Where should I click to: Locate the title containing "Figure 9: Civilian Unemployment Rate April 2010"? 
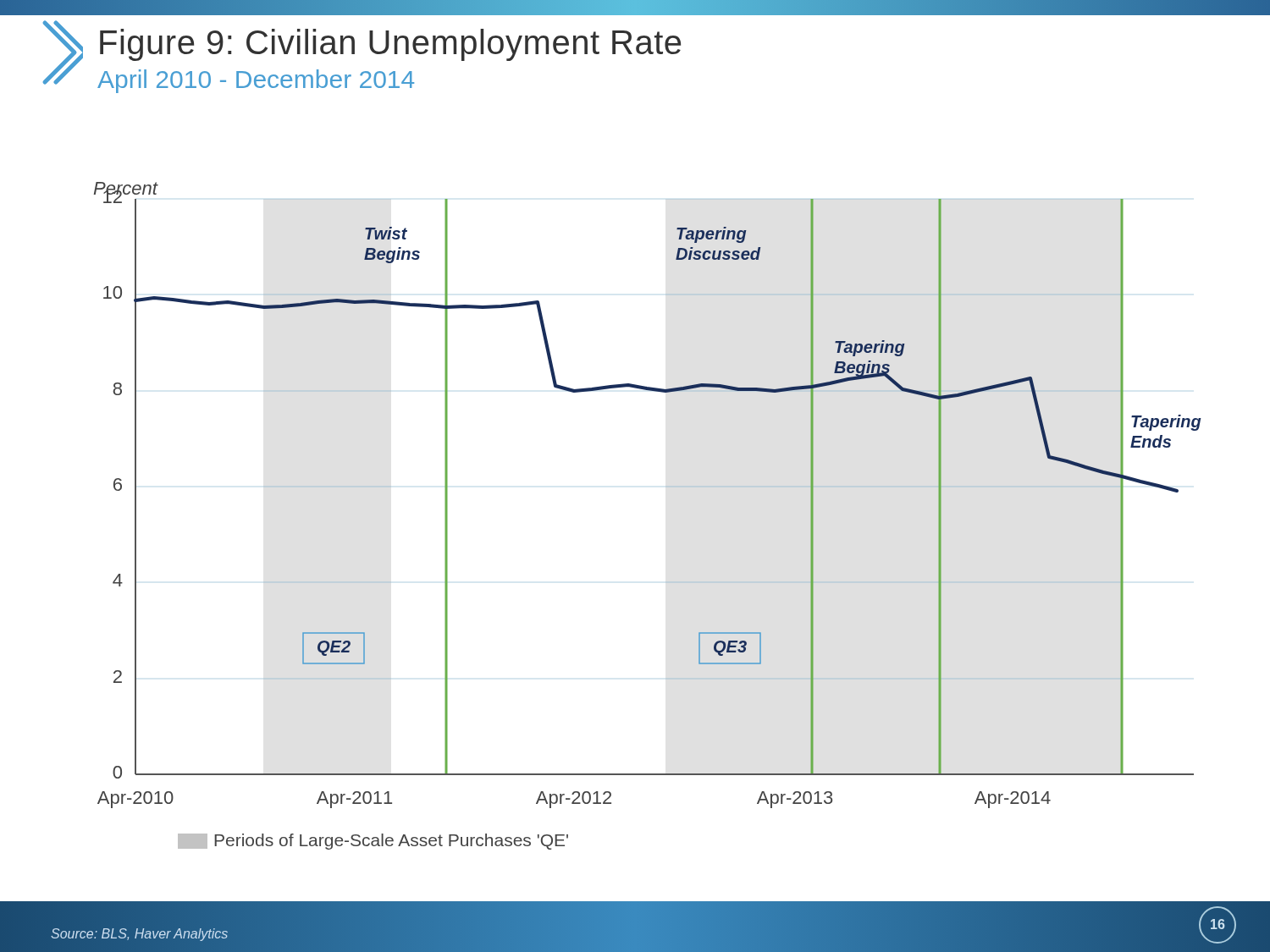pos(650,59)
